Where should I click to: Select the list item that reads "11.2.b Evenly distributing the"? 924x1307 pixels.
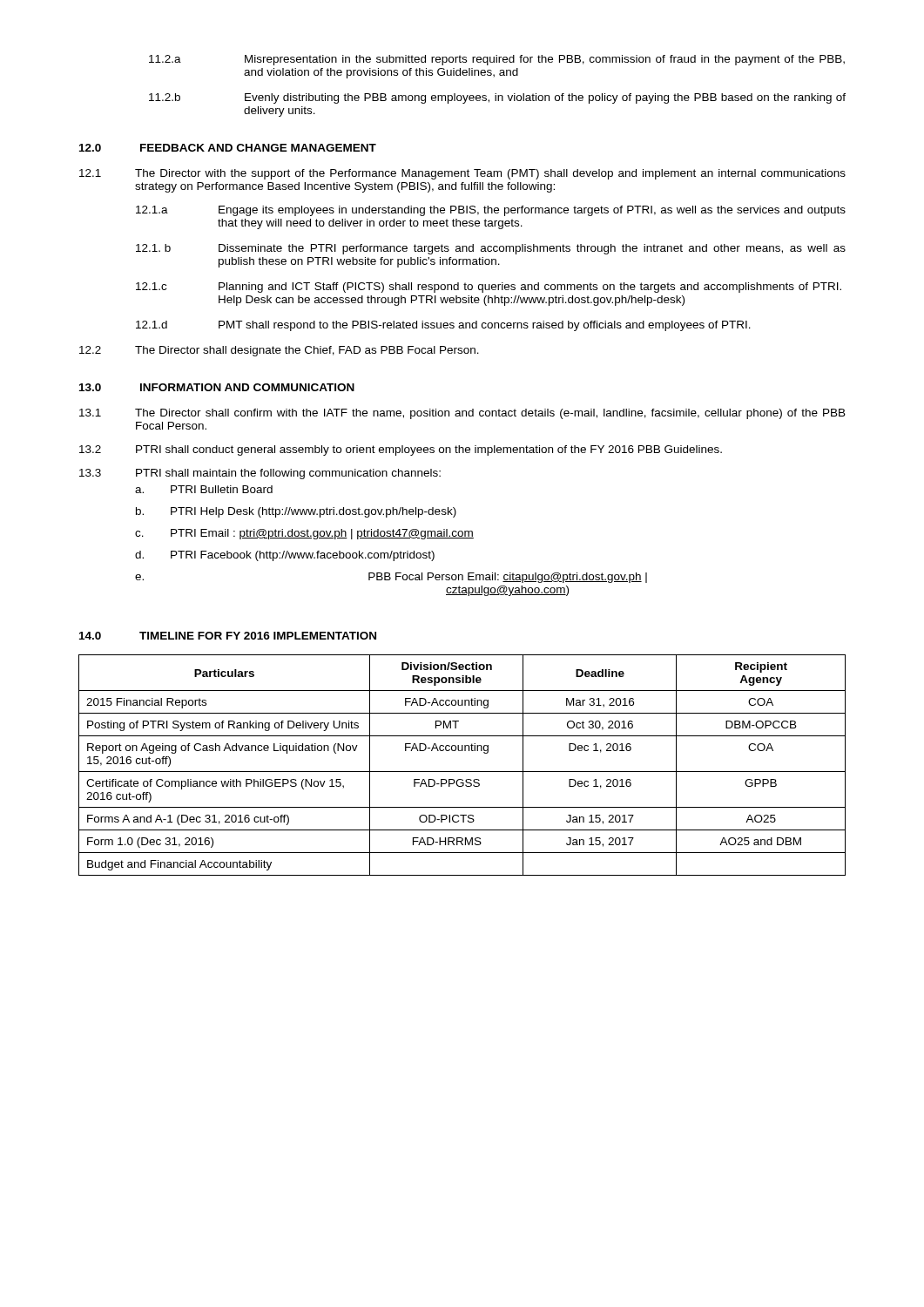pos(462,104)
